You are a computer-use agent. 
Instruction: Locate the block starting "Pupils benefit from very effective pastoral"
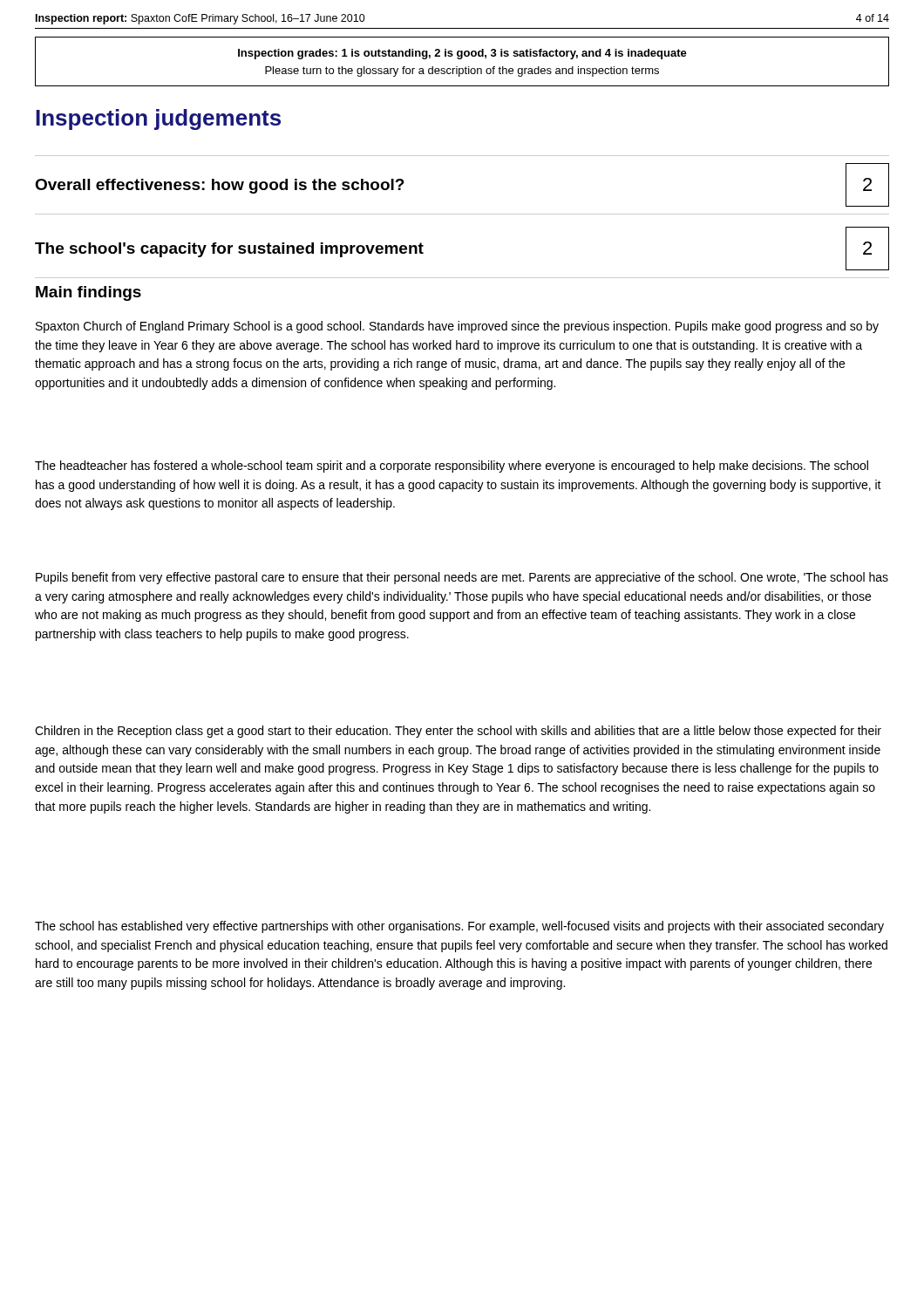(x=462, y=606)
